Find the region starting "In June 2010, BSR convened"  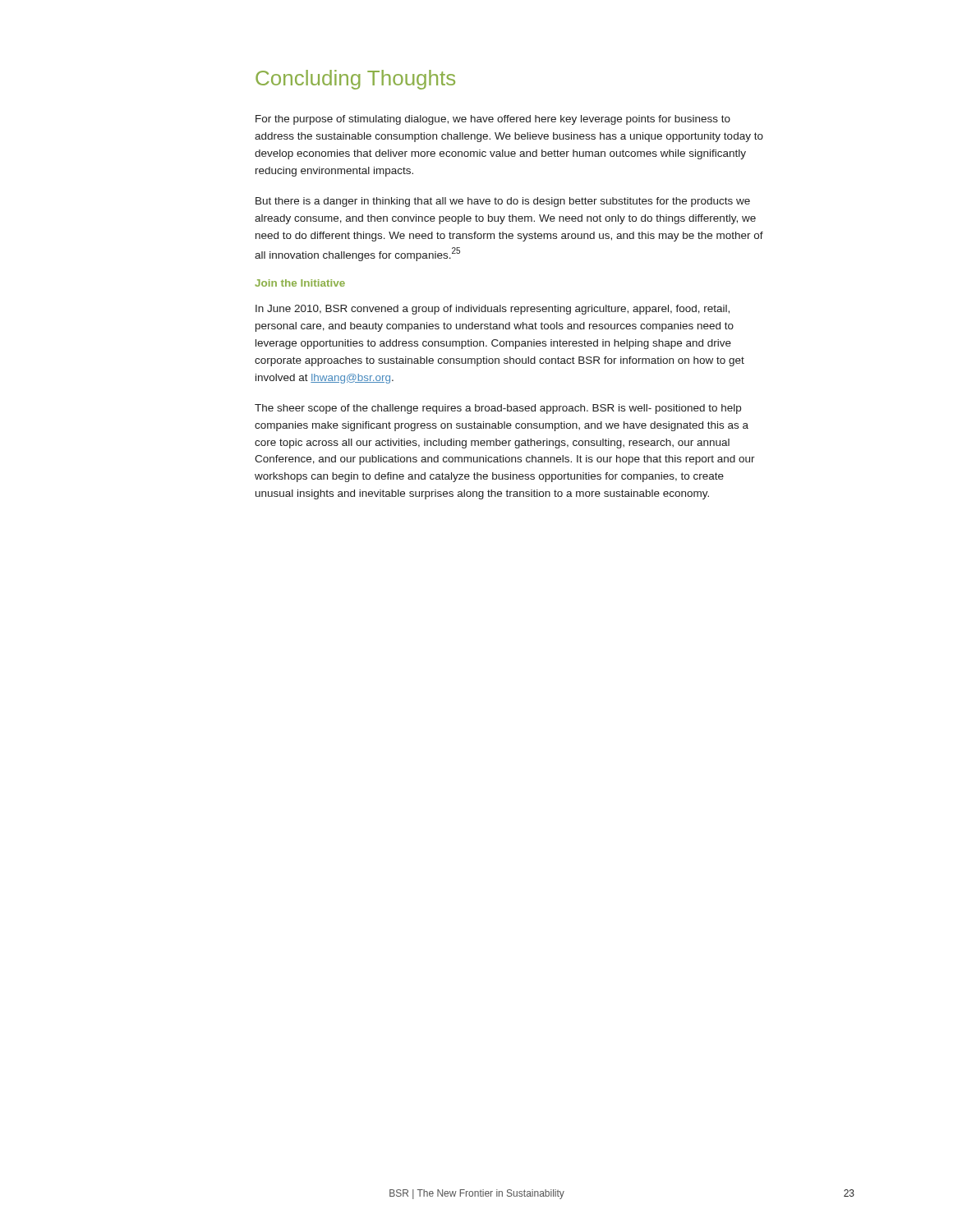point(499,343)
